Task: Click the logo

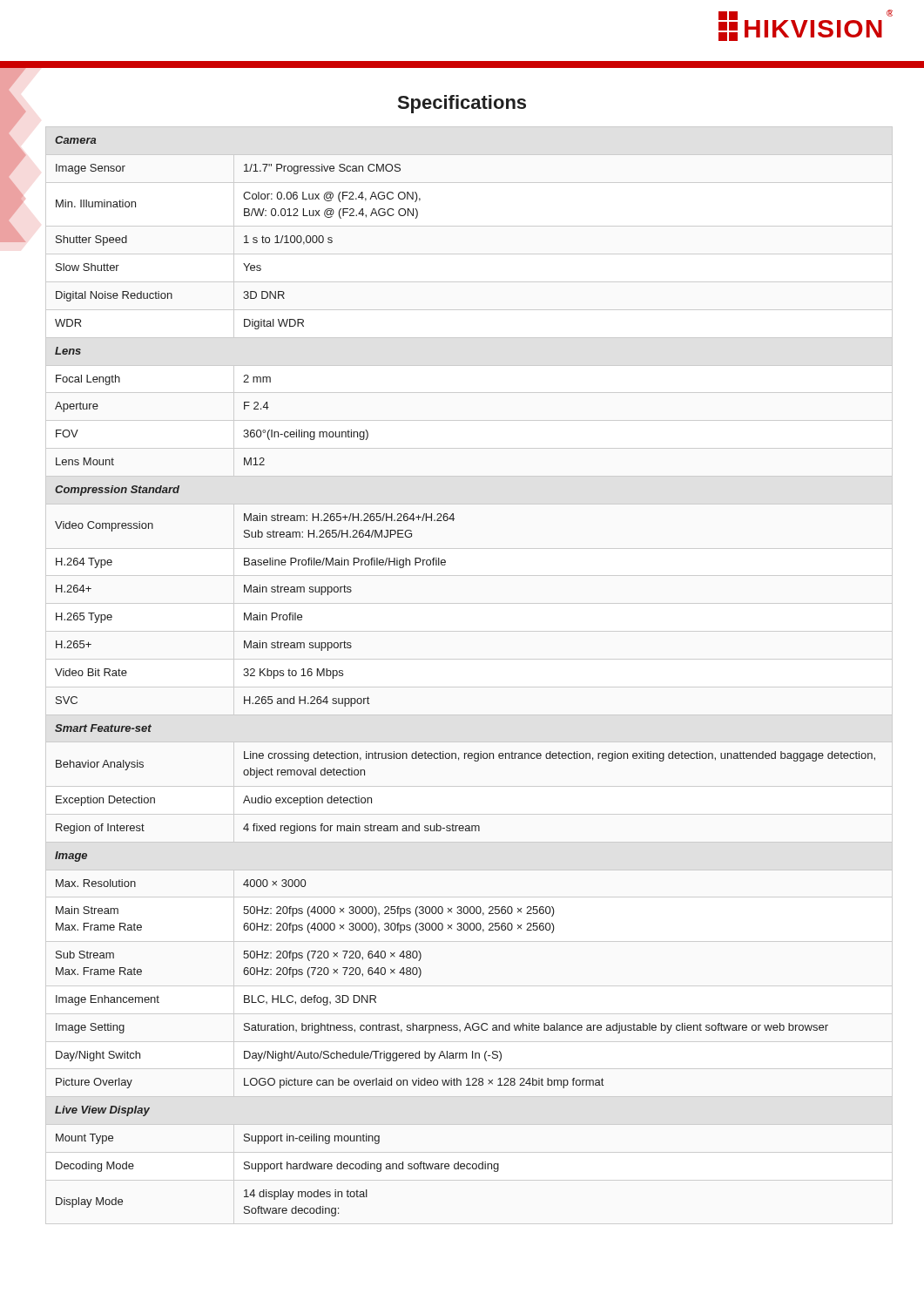Action: [462, 31]
